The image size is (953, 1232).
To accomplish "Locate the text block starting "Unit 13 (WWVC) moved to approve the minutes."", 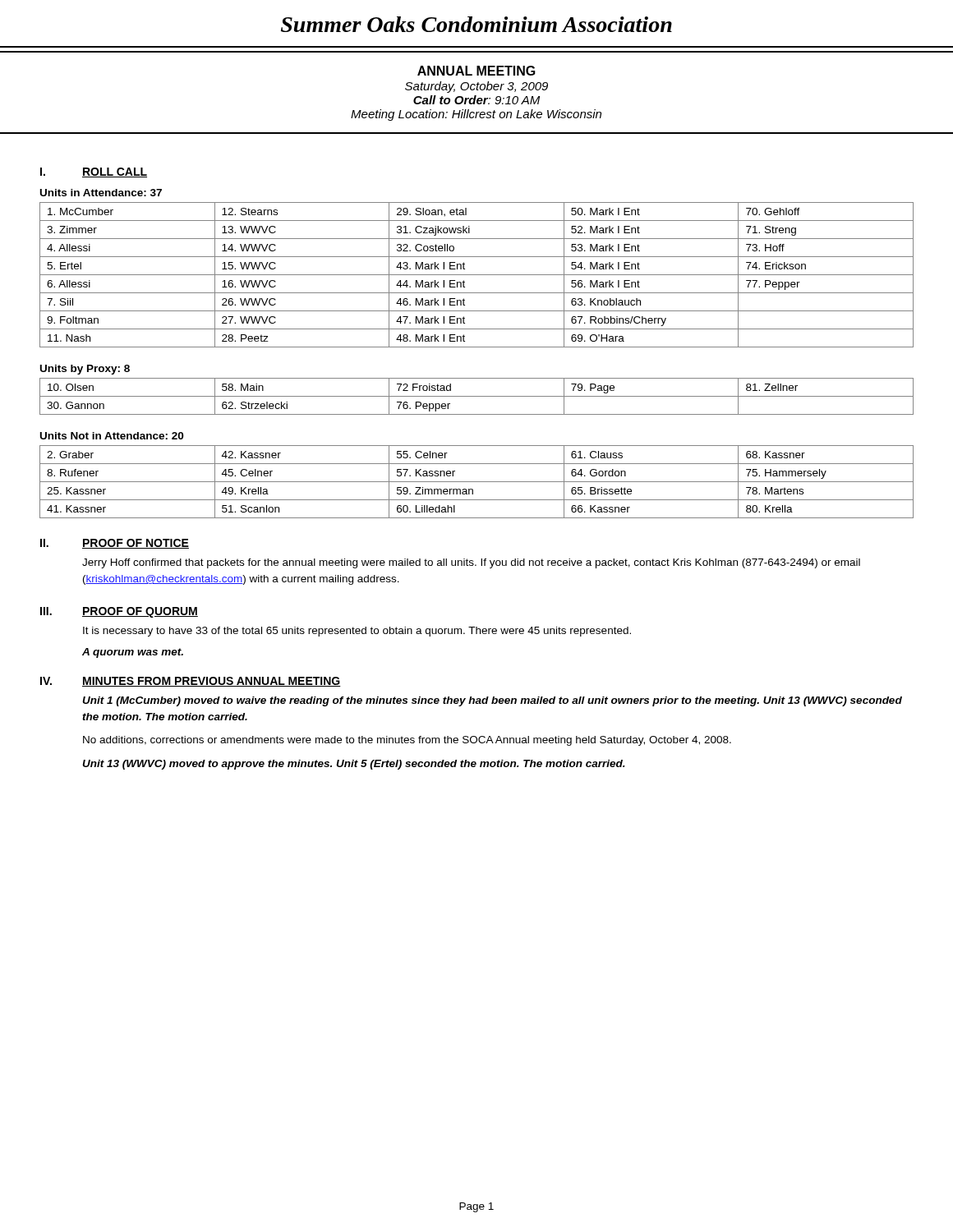I will (x=354, y=763).
